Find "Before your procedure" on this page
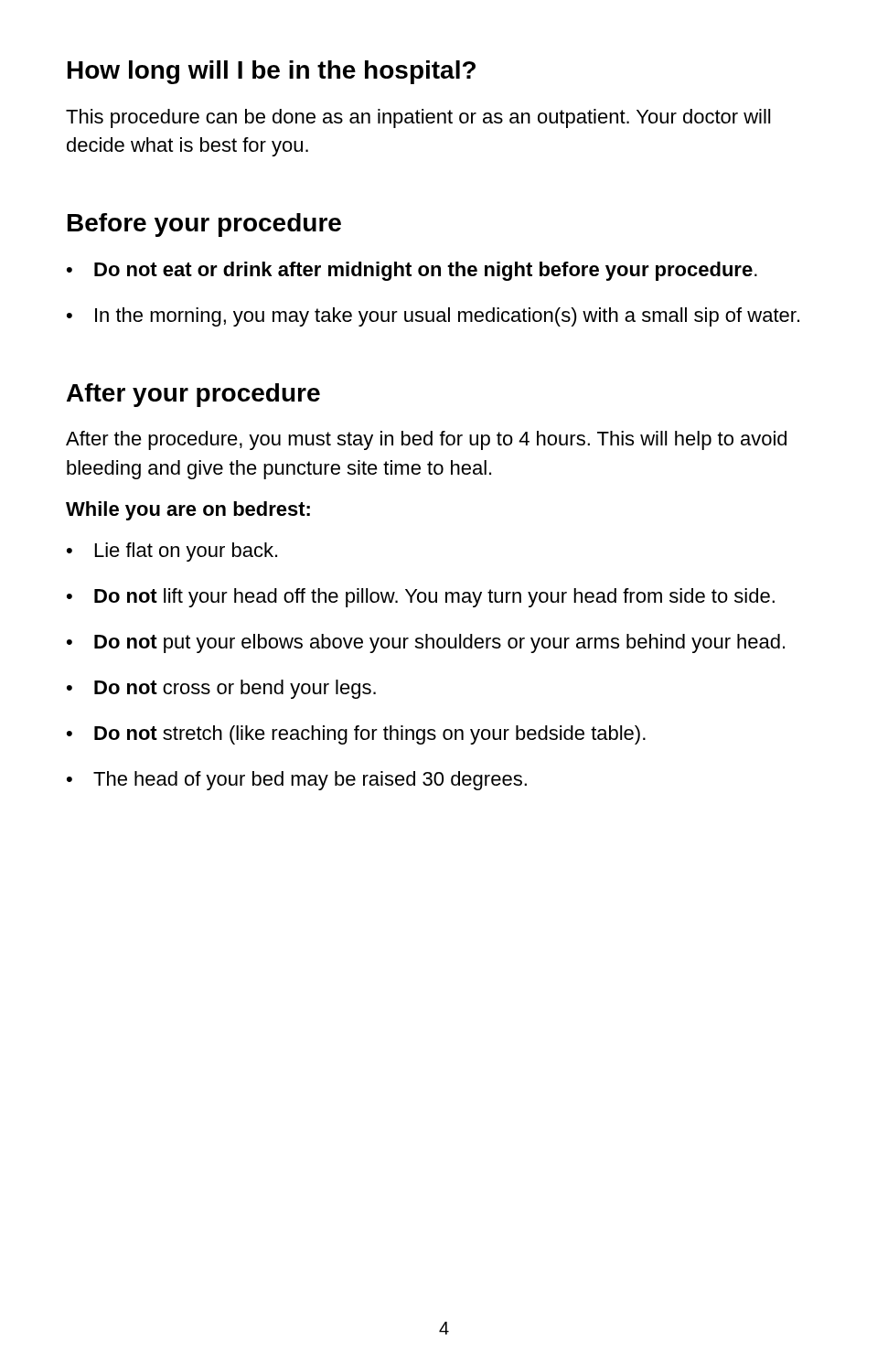The height and width of the screenshot is (1372, 888). pyautogui.click(x=204, y=223)
